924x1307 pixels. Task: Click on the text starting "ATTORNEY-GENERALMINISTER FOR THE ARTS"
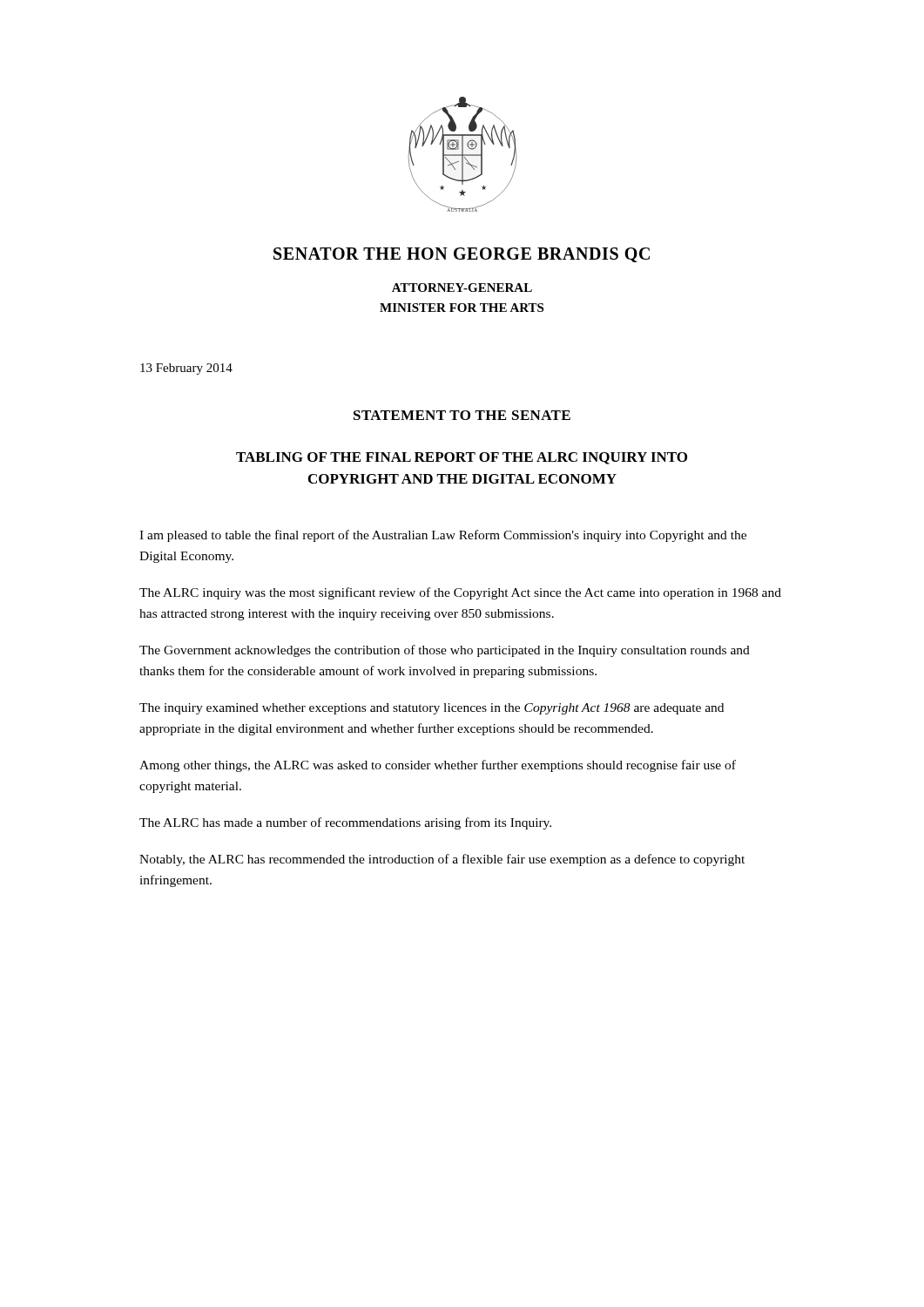tap(462, 297)
